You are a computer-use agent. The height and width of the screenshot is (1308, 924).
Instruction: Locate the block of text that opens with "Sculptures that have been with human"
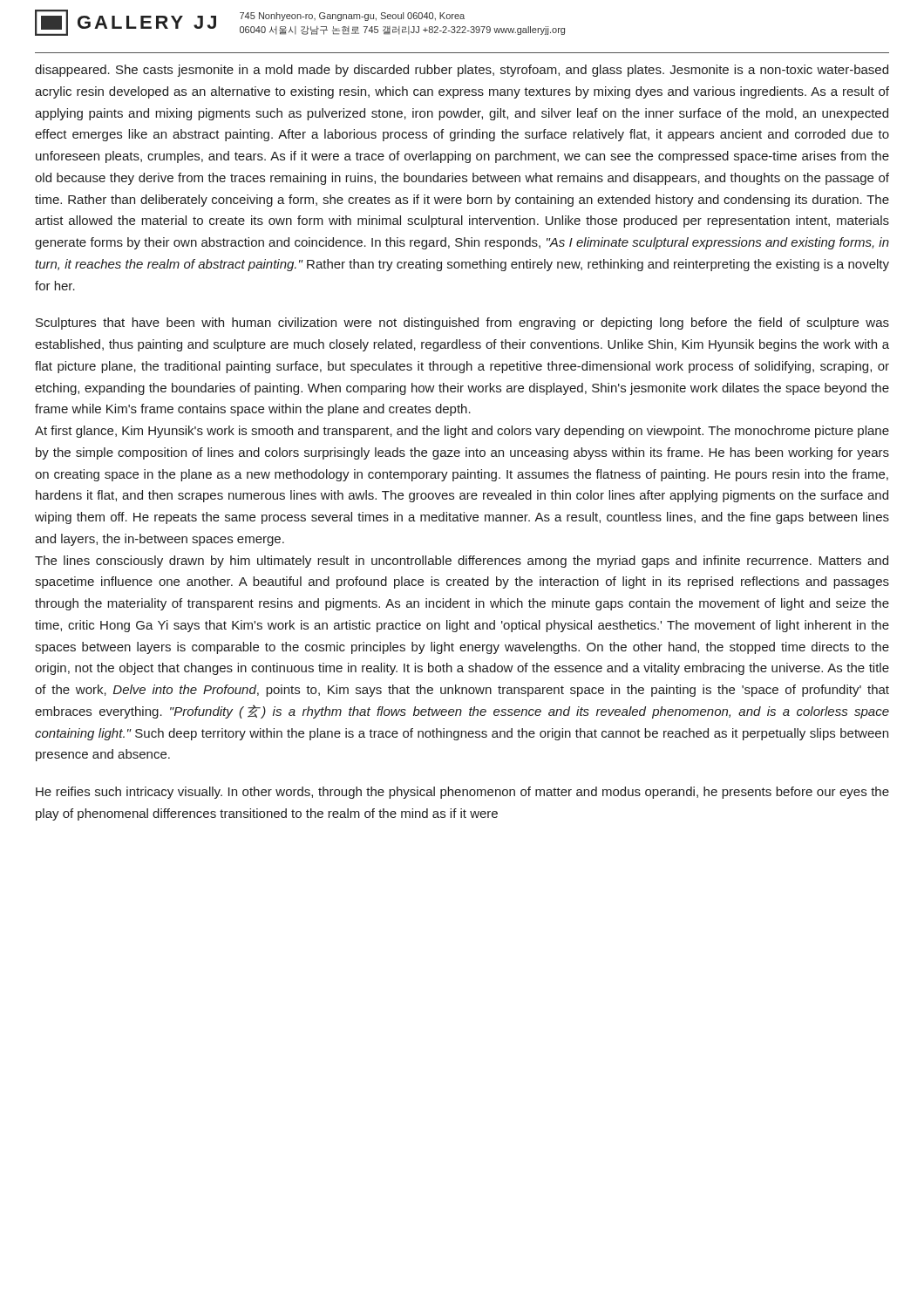click(x=462, y=324)
